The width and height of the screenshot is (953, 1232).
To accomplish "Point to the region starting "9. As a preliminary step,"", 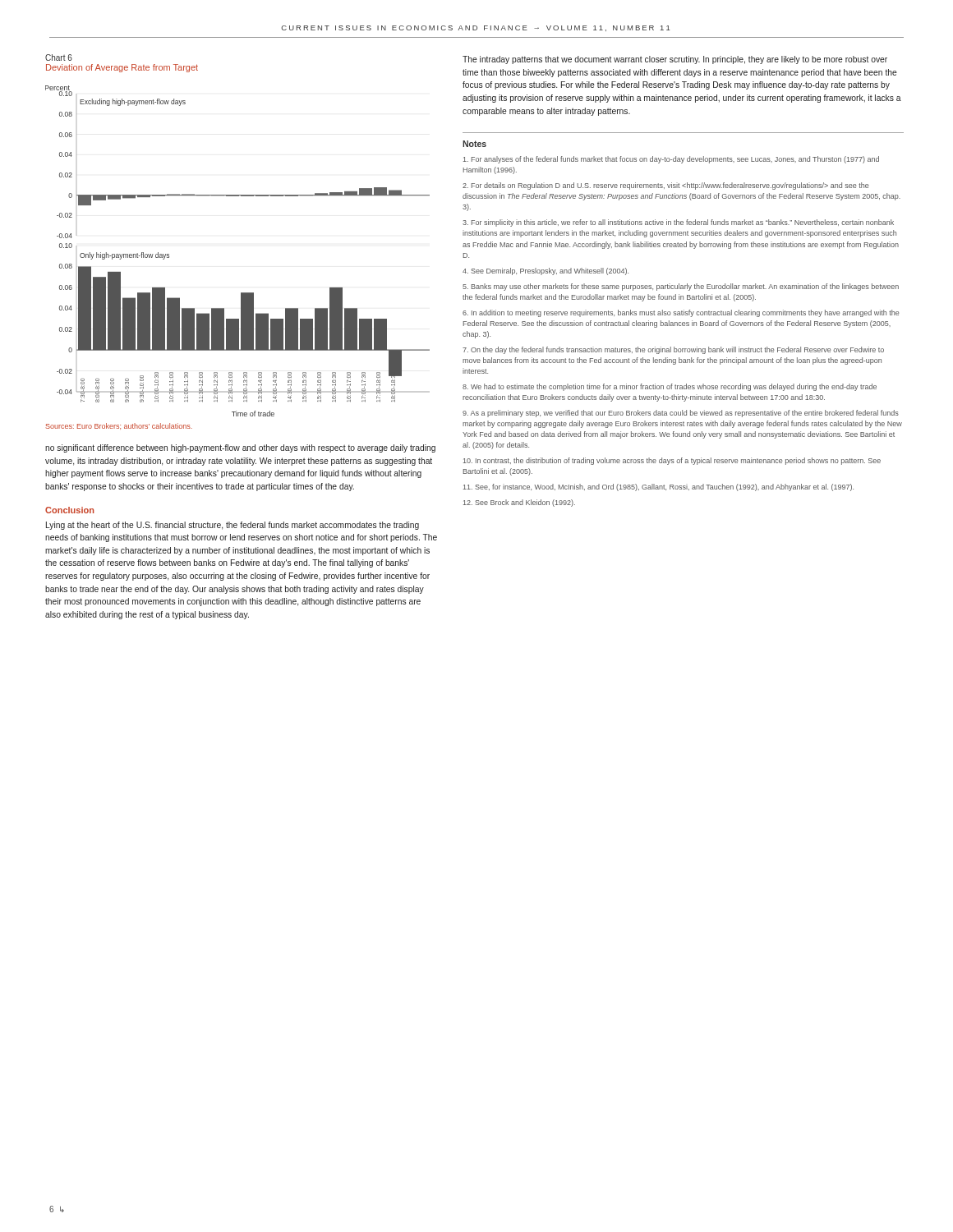I will pyautogui.click(x=682, y=429).
